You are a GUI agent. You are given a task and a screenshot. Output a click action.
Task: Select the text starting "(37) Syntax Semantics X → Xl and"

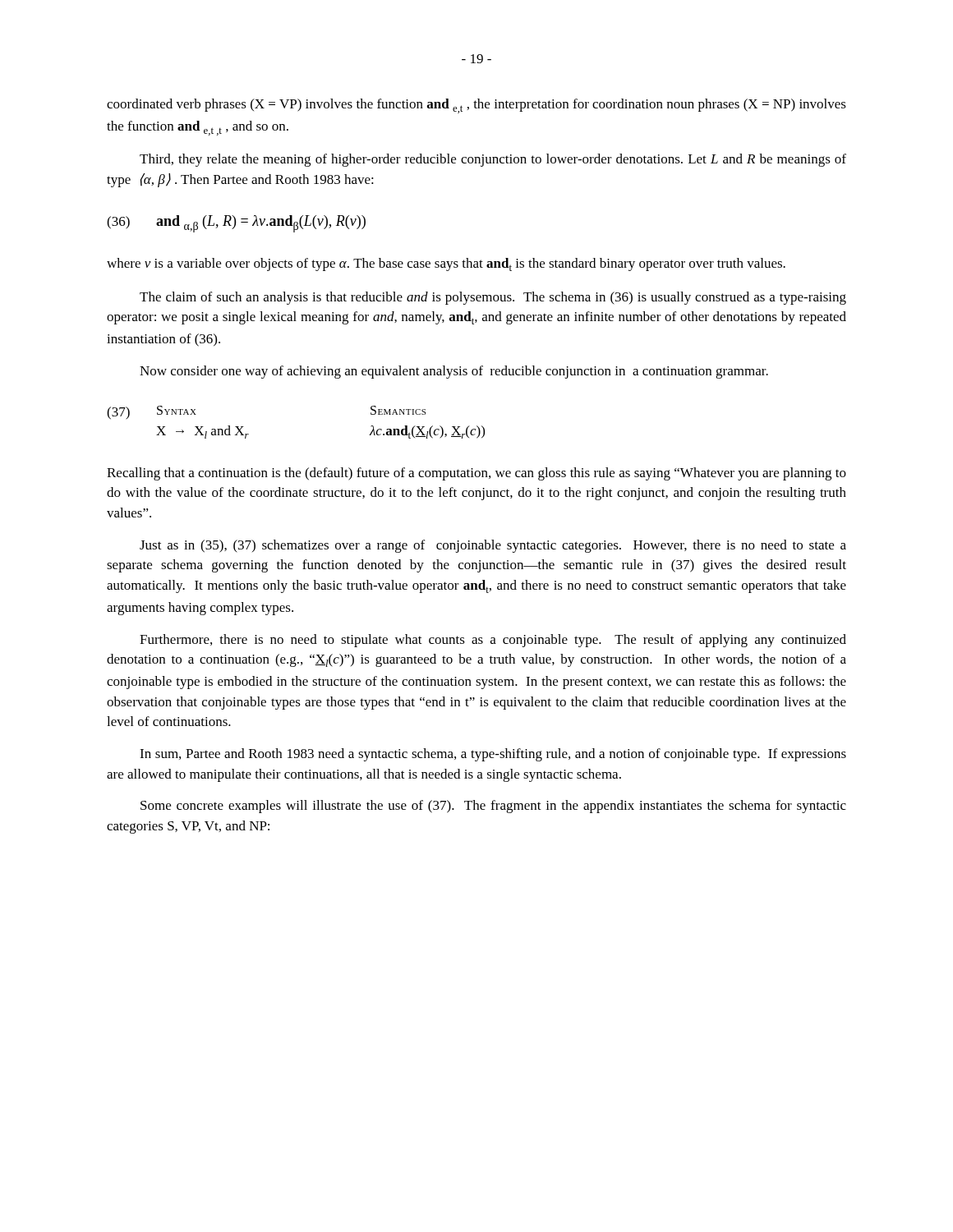pyautogui.click(x=174, y=412)
